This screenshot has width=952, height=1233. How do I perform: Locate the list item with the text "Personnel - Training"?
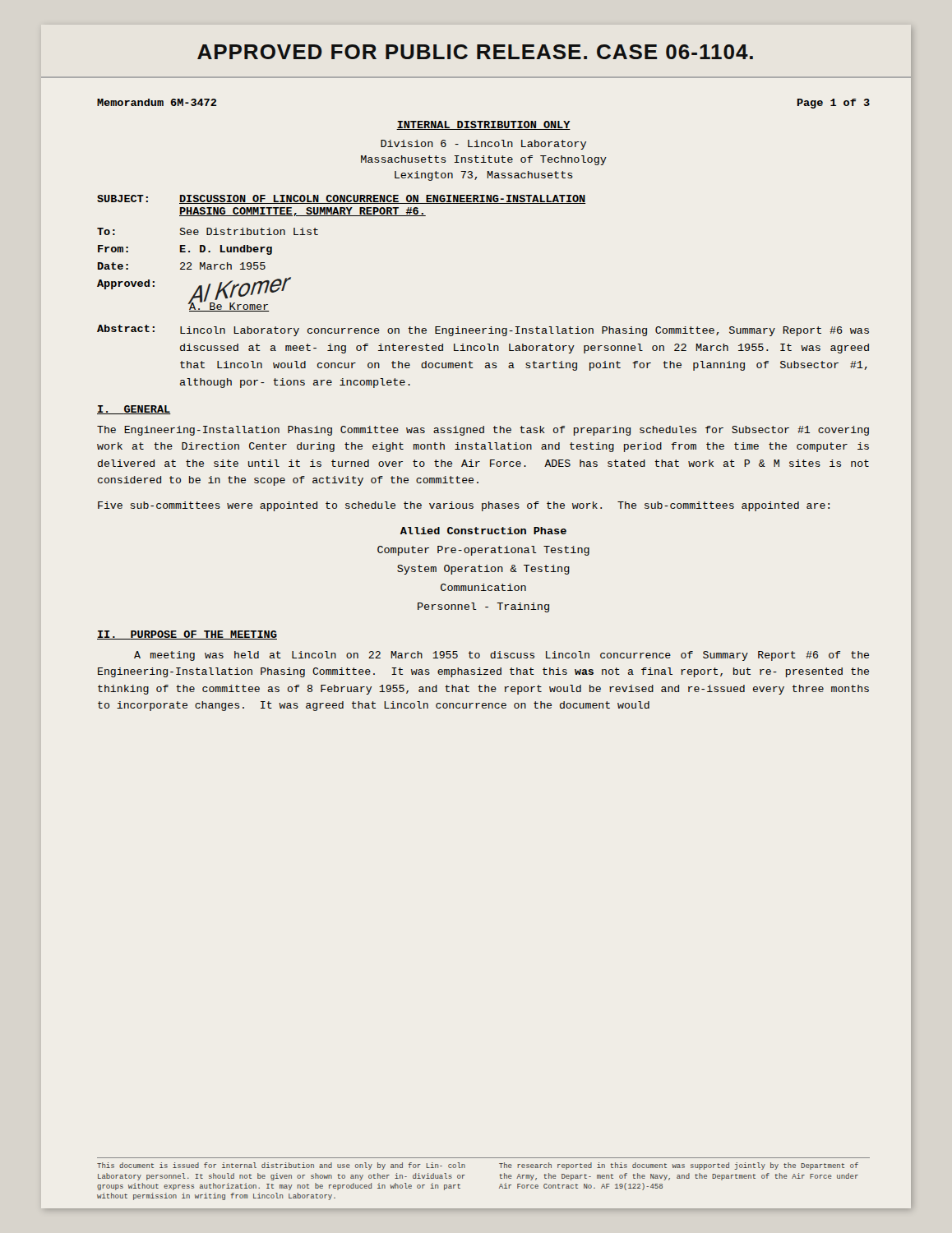(483, 607)
